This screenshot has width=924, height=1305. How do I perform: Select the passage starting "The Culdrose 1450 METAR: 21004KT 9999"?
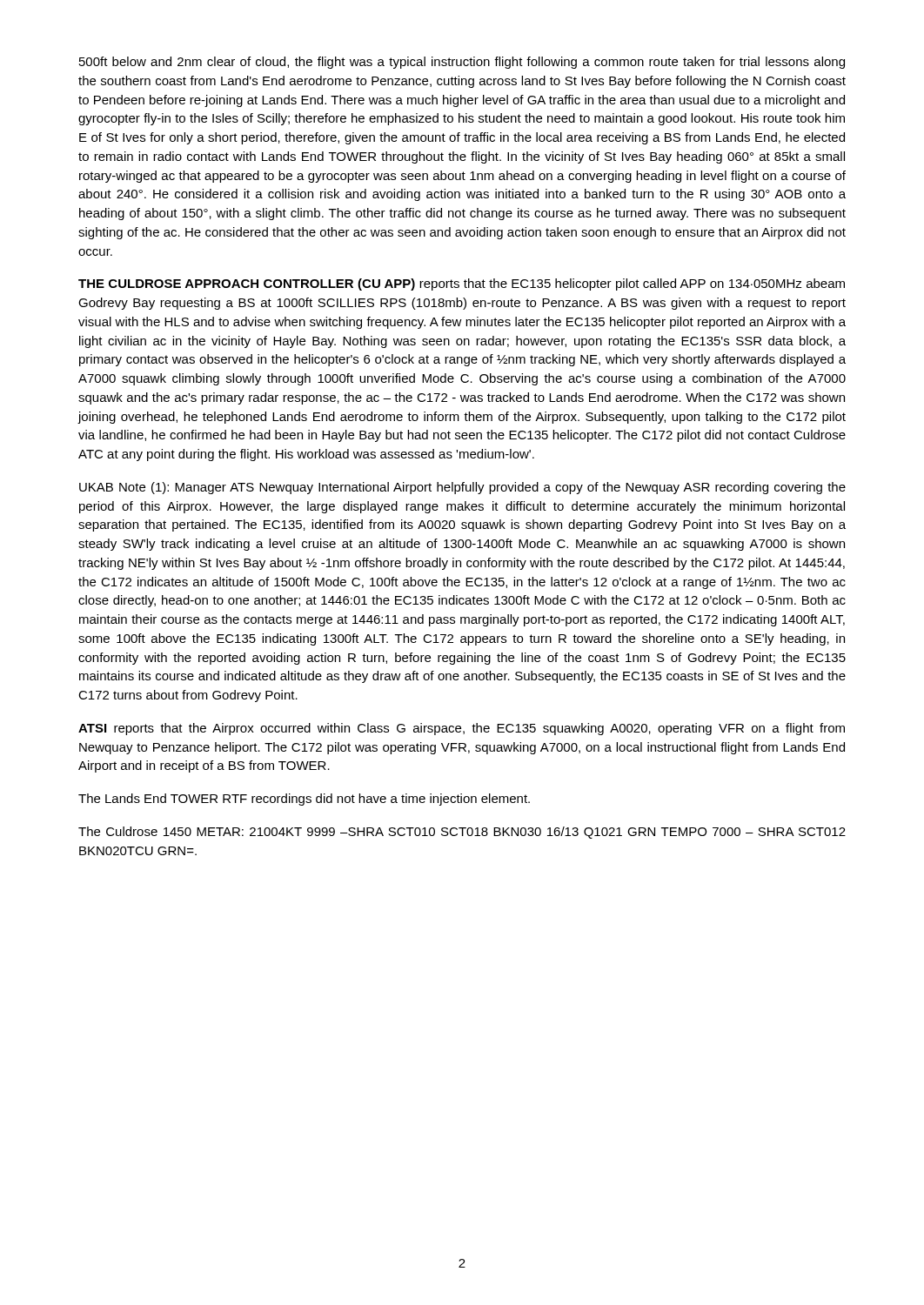click(462, 841)
